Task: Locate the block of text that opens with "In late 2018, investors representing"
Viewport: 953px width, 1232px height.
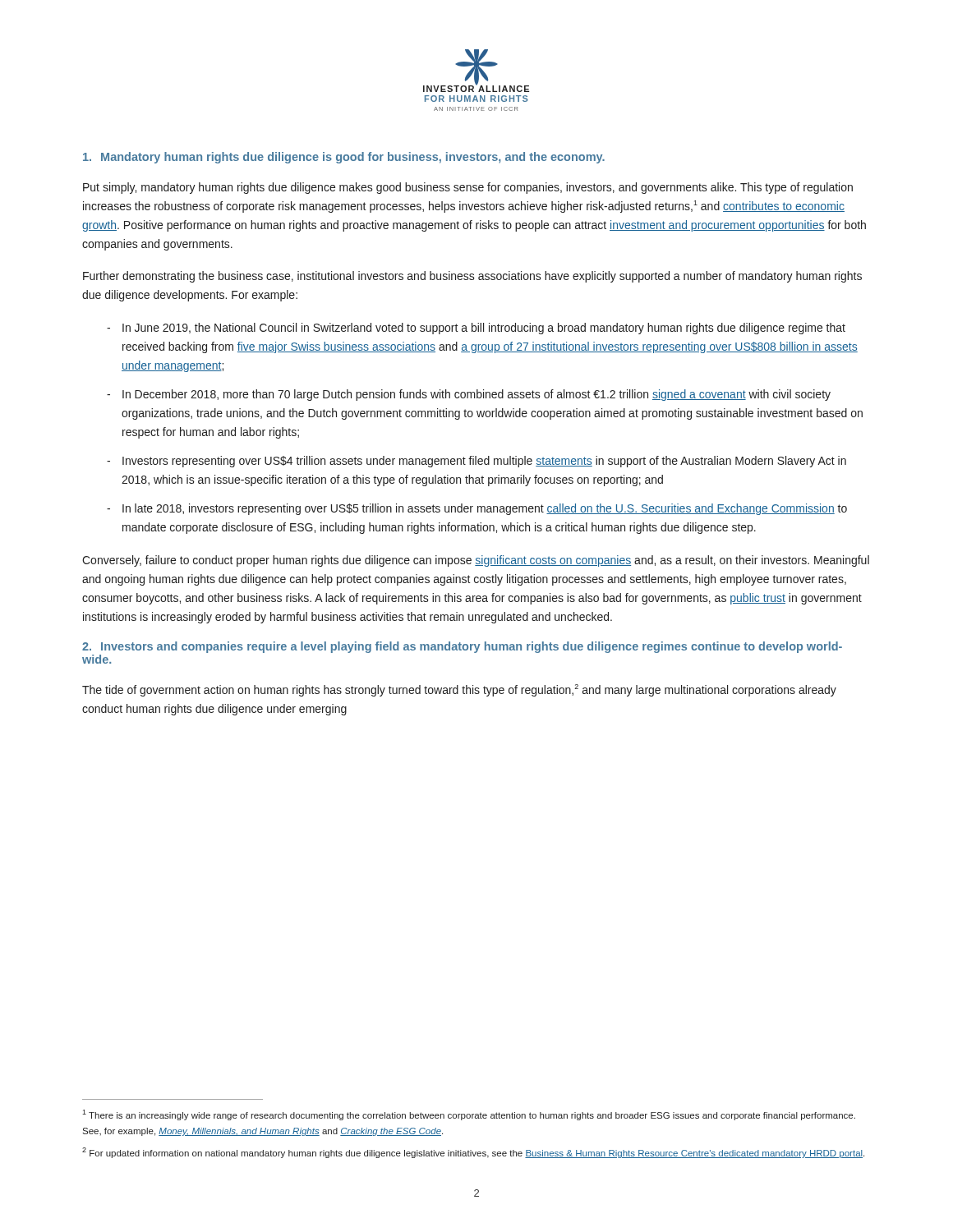Action: (x=484, y=518)
